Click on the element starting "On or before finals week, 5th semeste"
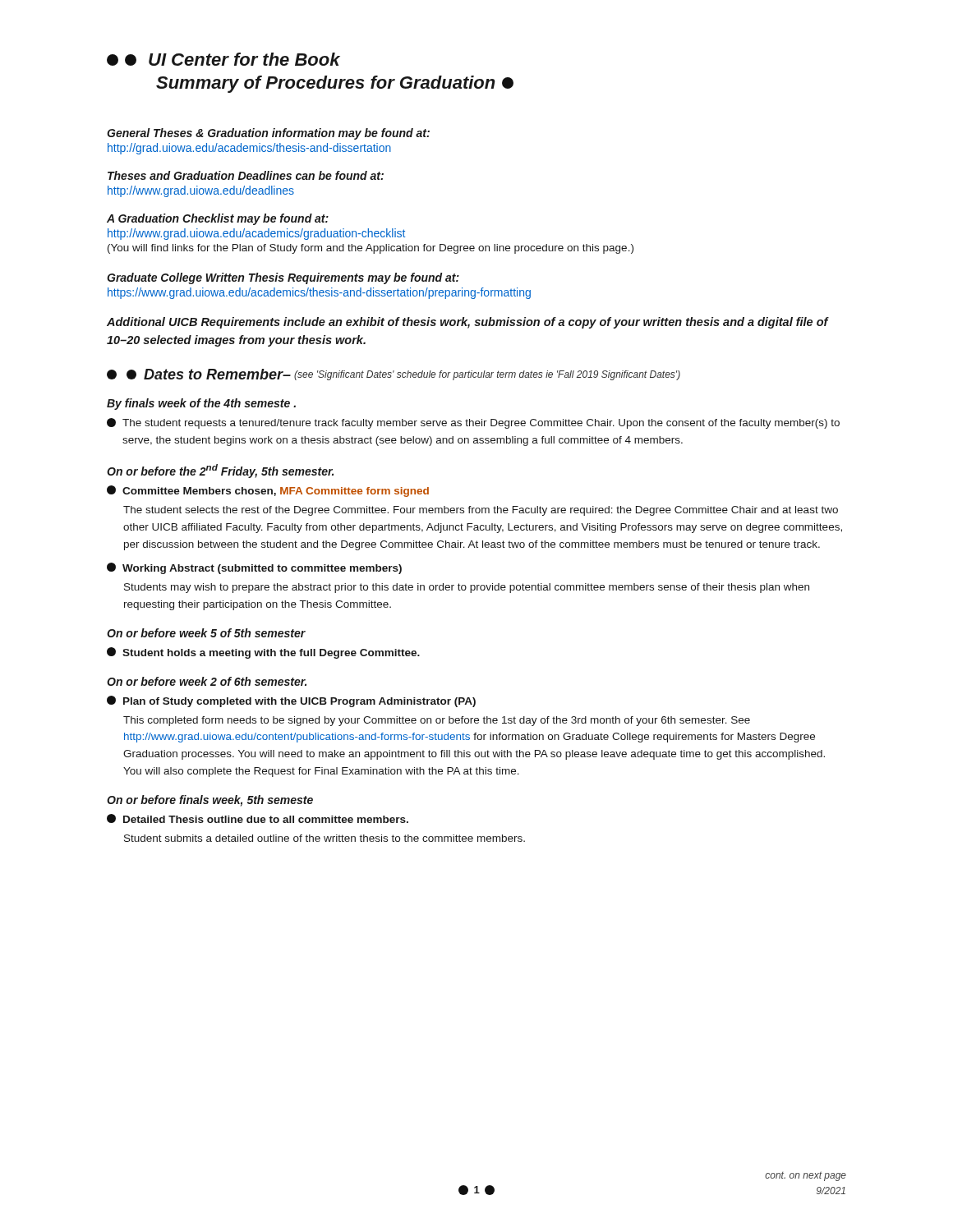Image resolution: width=953 pixels, height=1232 pixels. click(x=210, y=800)
